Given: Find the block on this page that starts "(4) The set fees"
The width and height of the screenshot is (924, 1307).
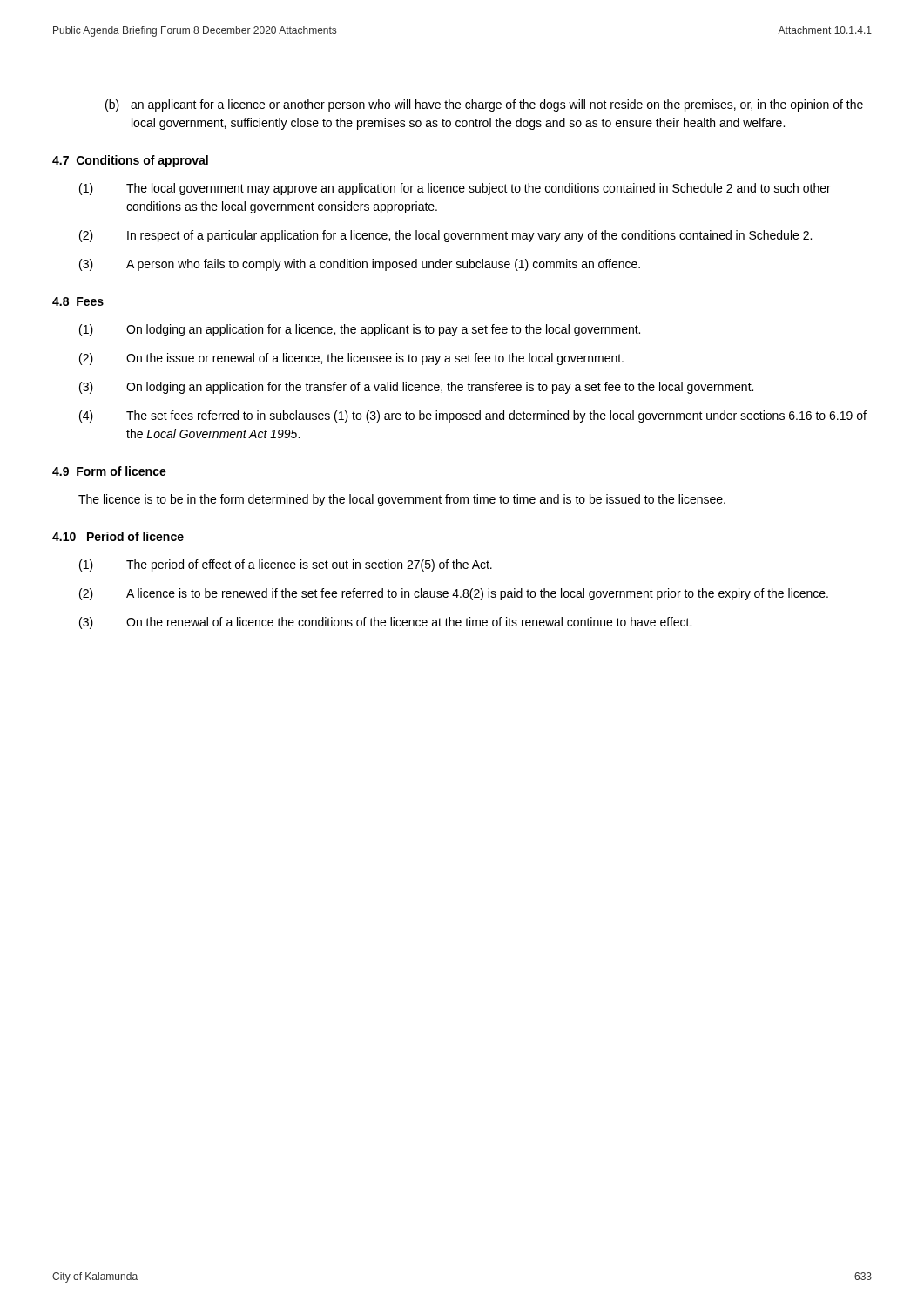Looking at the screenshot, I should [475, 425].
